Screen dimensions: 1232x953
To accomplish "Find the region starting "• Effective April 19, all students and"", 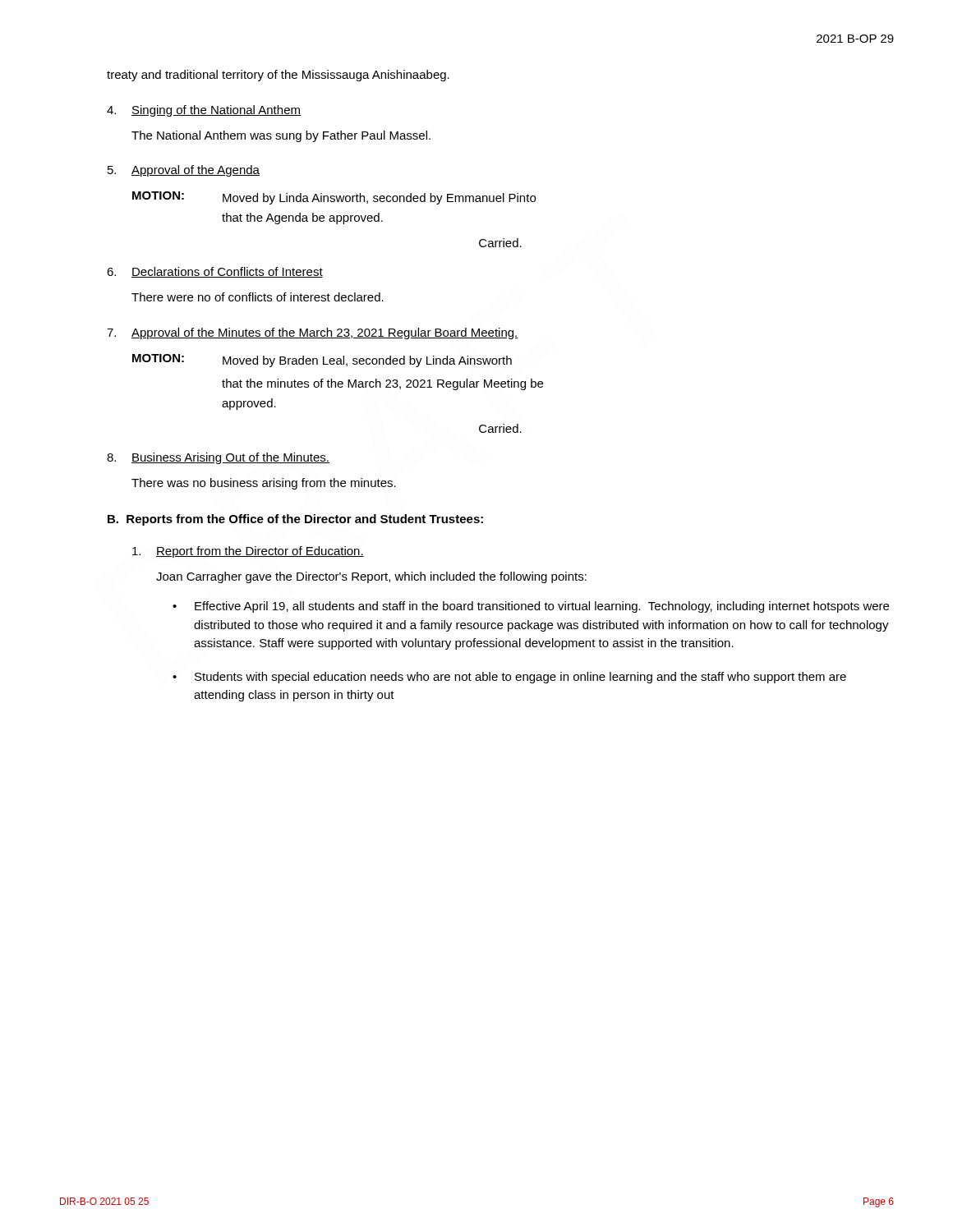I will coord(533,625).
